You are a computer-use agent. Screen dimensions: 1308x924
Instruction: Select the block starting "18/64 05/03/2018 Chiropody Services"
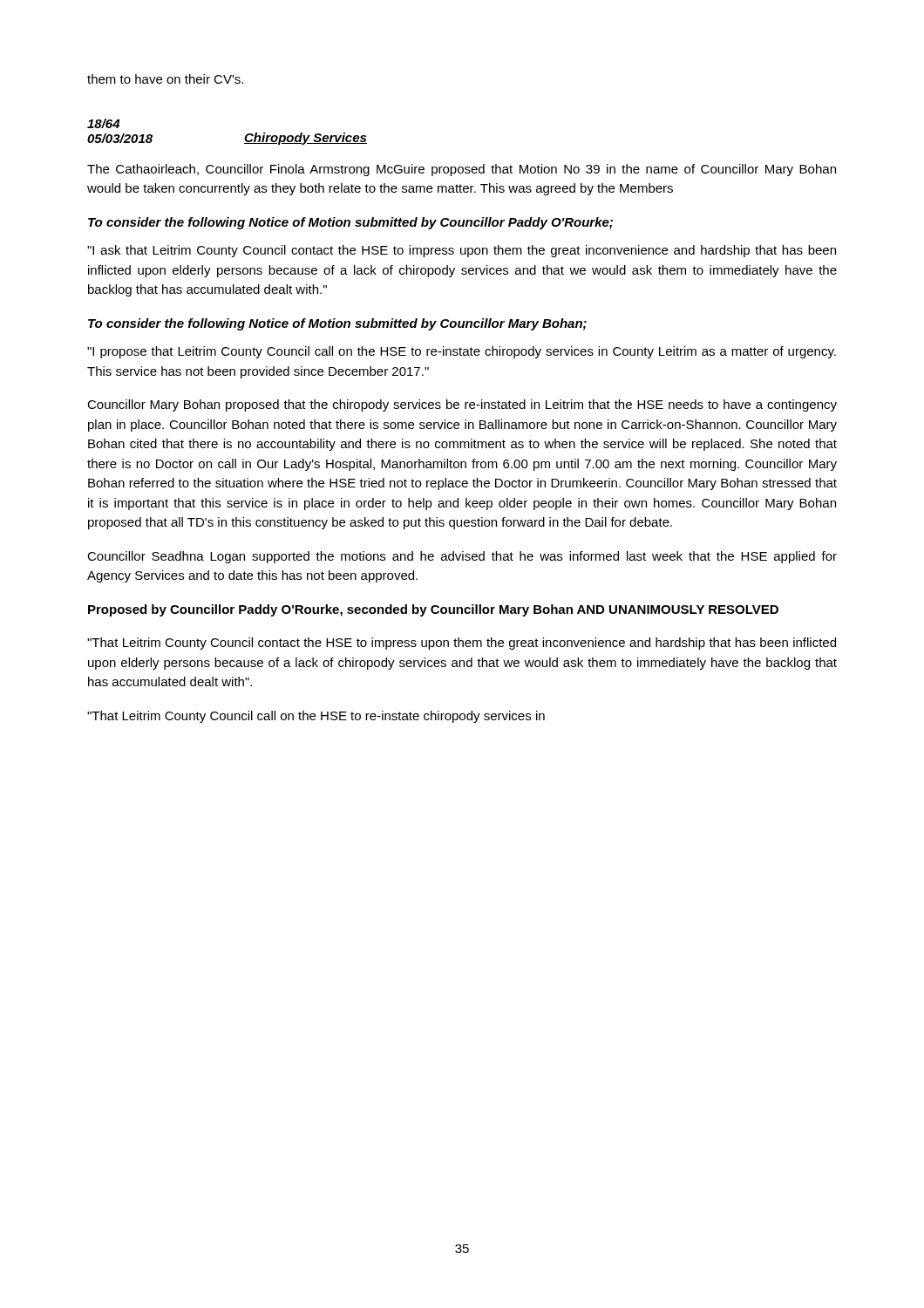(x=103, y=123)
